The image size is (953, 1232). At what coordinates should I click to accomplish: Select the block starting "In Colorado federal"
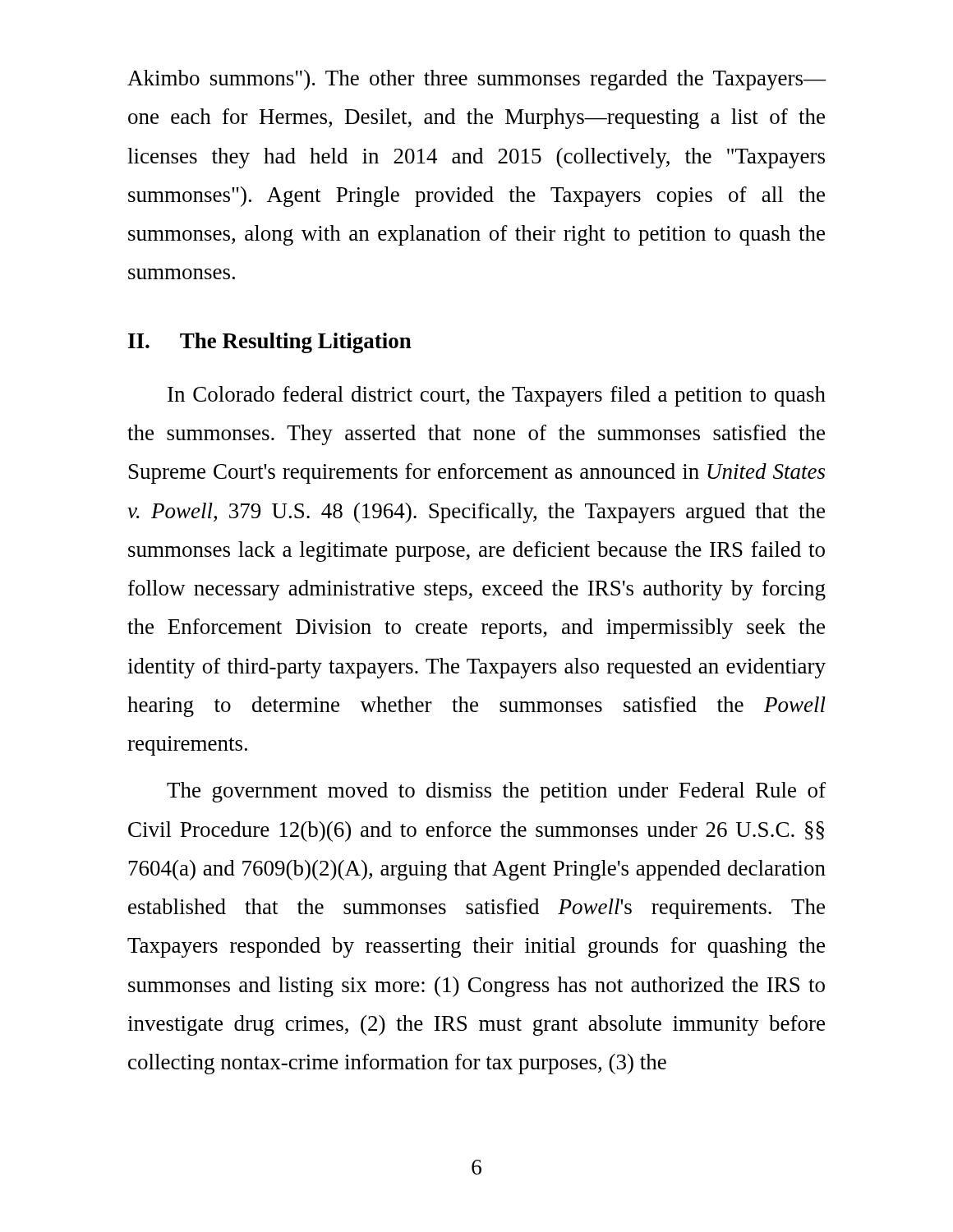[497, 396]
